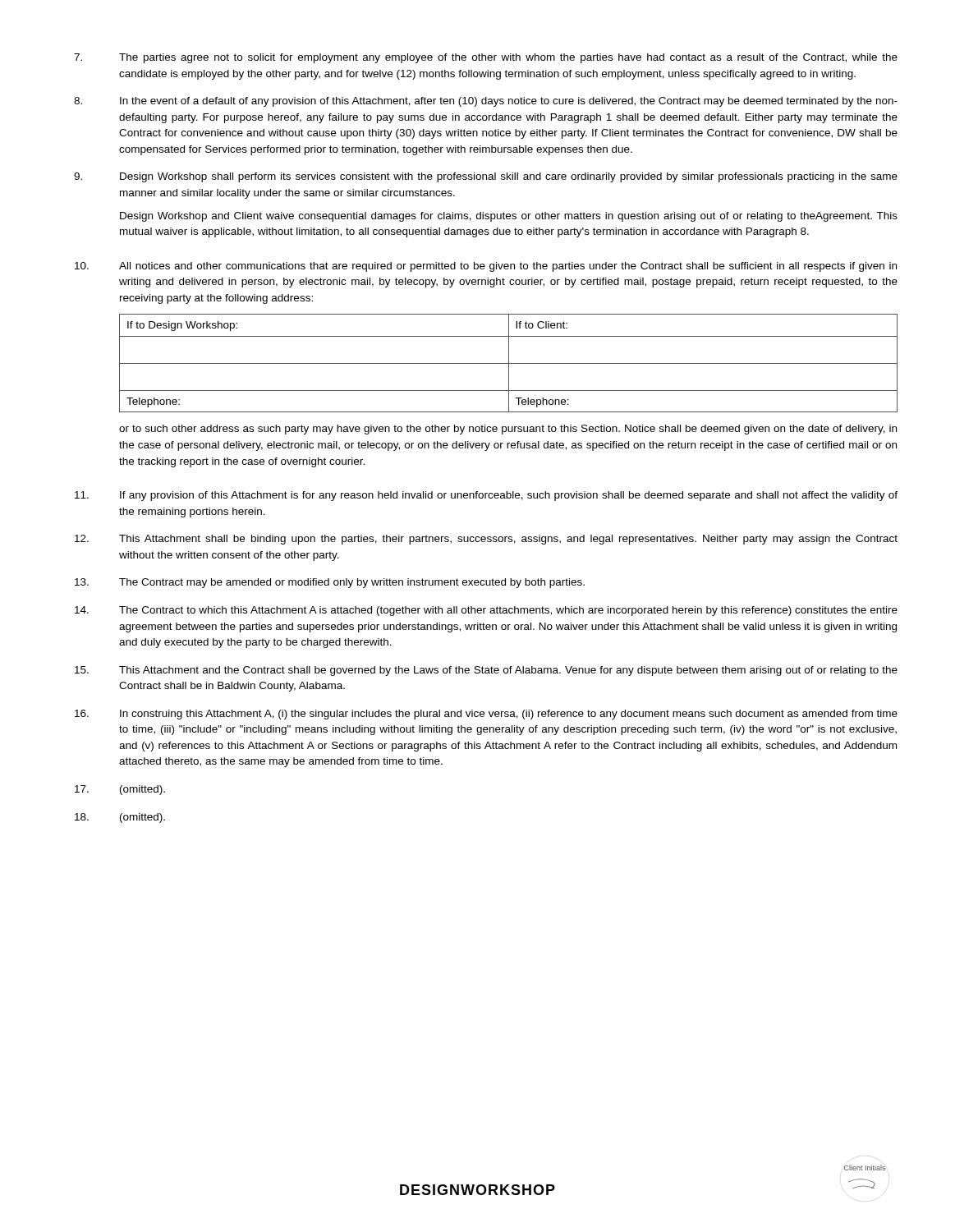This screenshot has height=1232, width=955.
Task: Click the passage that begins "12. This Attachment"
Action: pos(486,547)
